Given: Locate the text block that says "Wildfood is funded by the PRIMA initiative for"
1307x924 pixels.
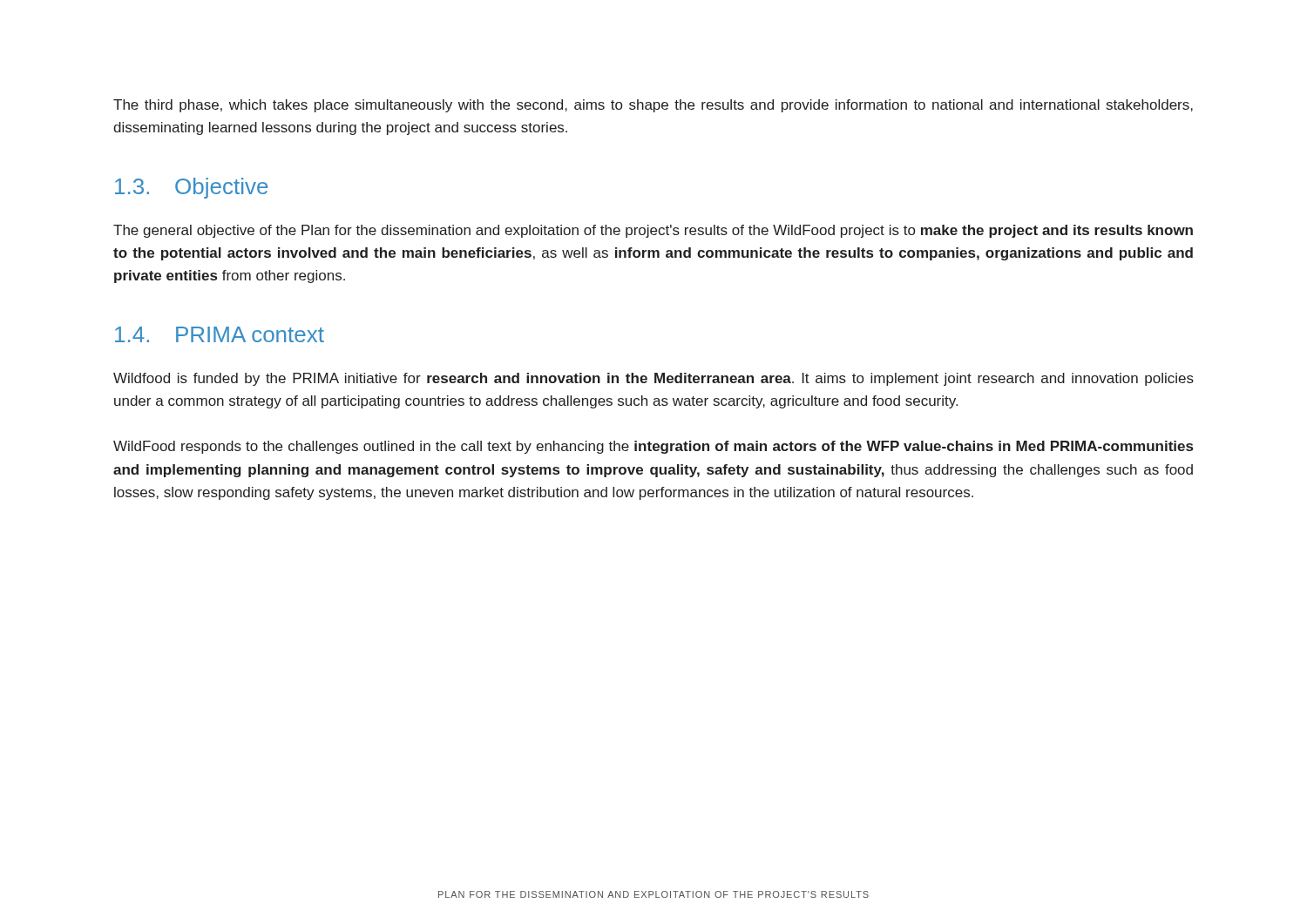Looking at the screenshot, I should (x=654, y=390).
